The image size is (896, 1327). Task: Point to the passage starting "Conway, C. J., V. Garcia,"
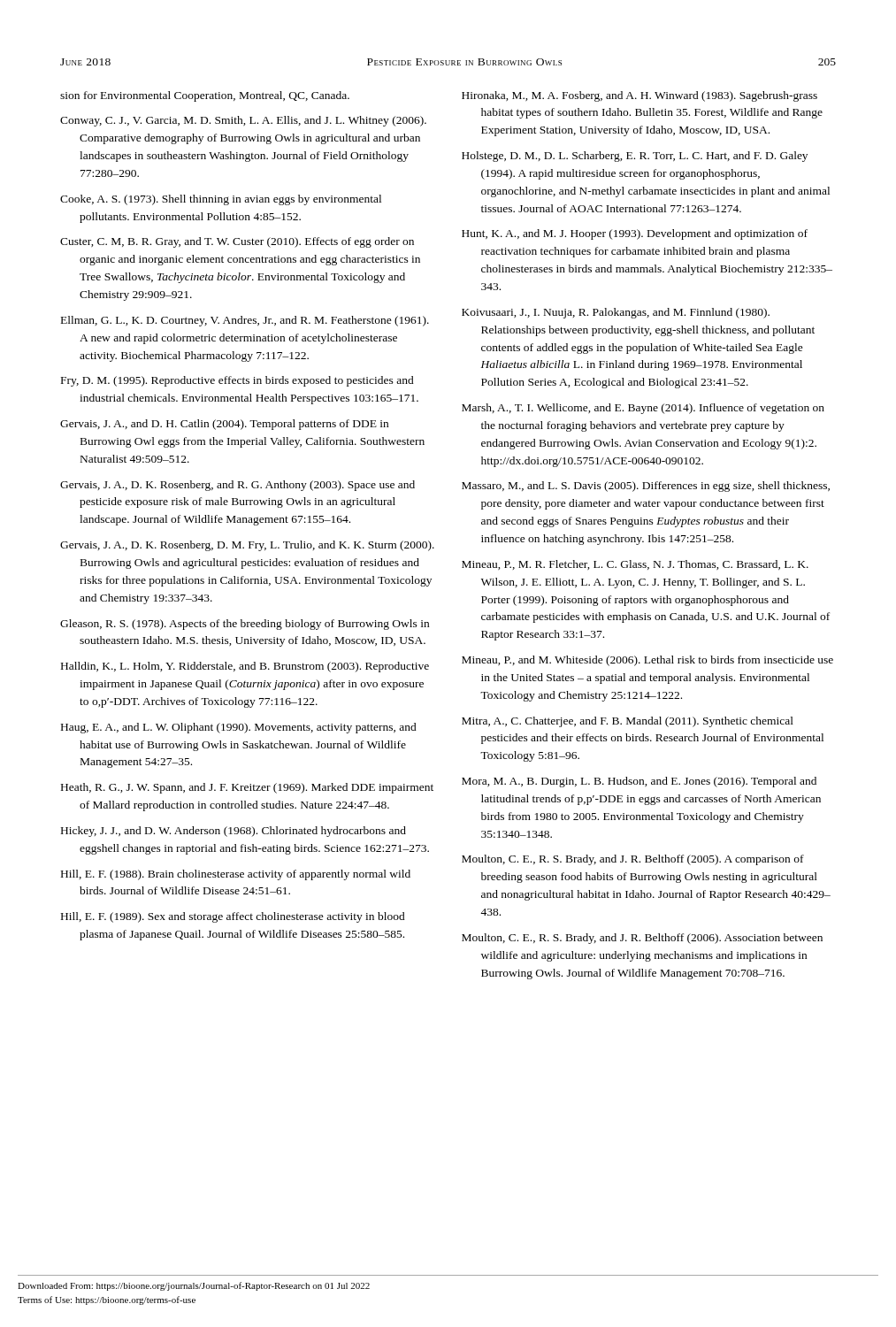click(243, 147)
